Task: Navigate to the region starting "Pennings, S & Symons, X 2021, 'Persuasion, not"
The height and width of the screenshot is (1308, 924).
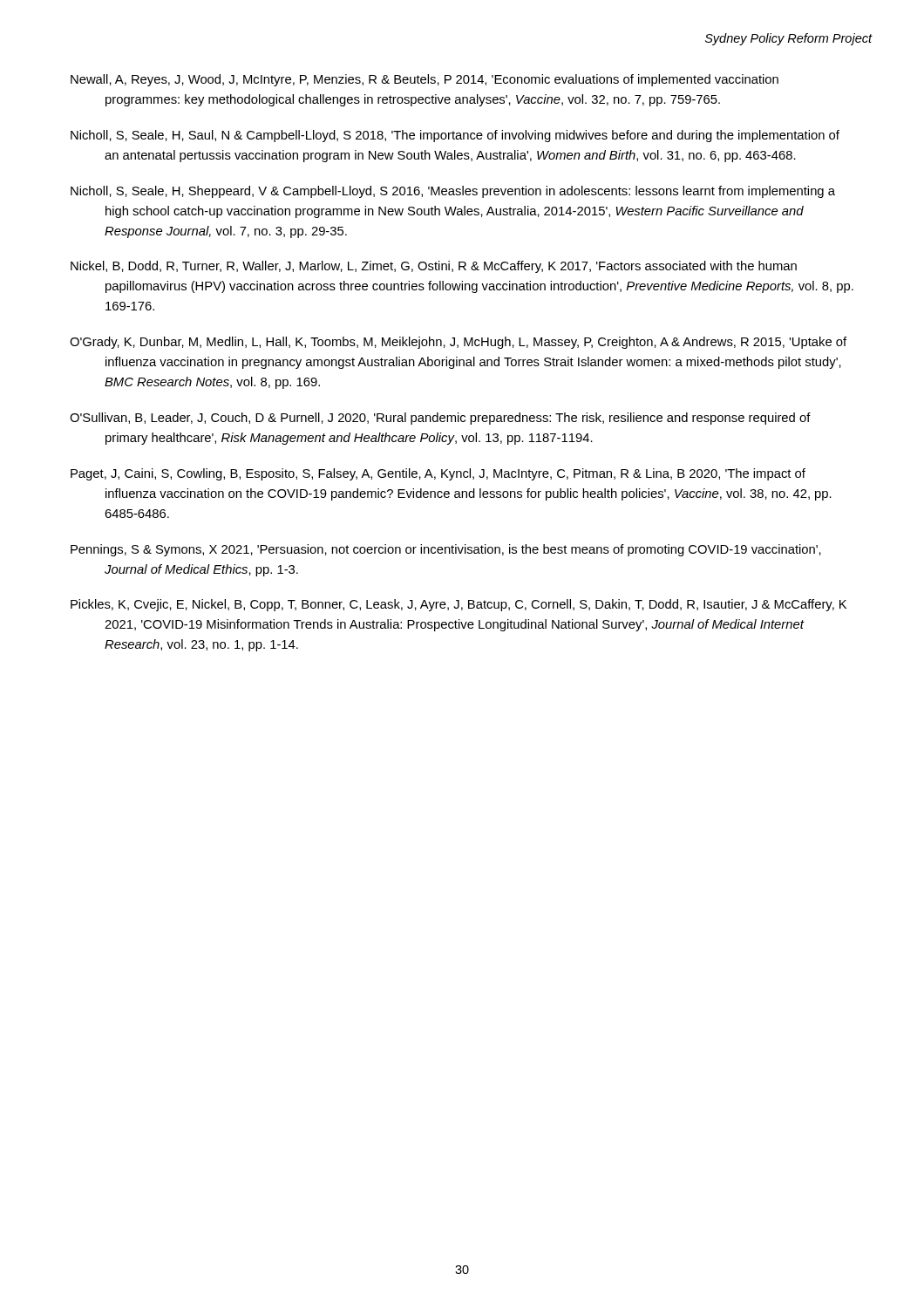Action: [446, 559]
